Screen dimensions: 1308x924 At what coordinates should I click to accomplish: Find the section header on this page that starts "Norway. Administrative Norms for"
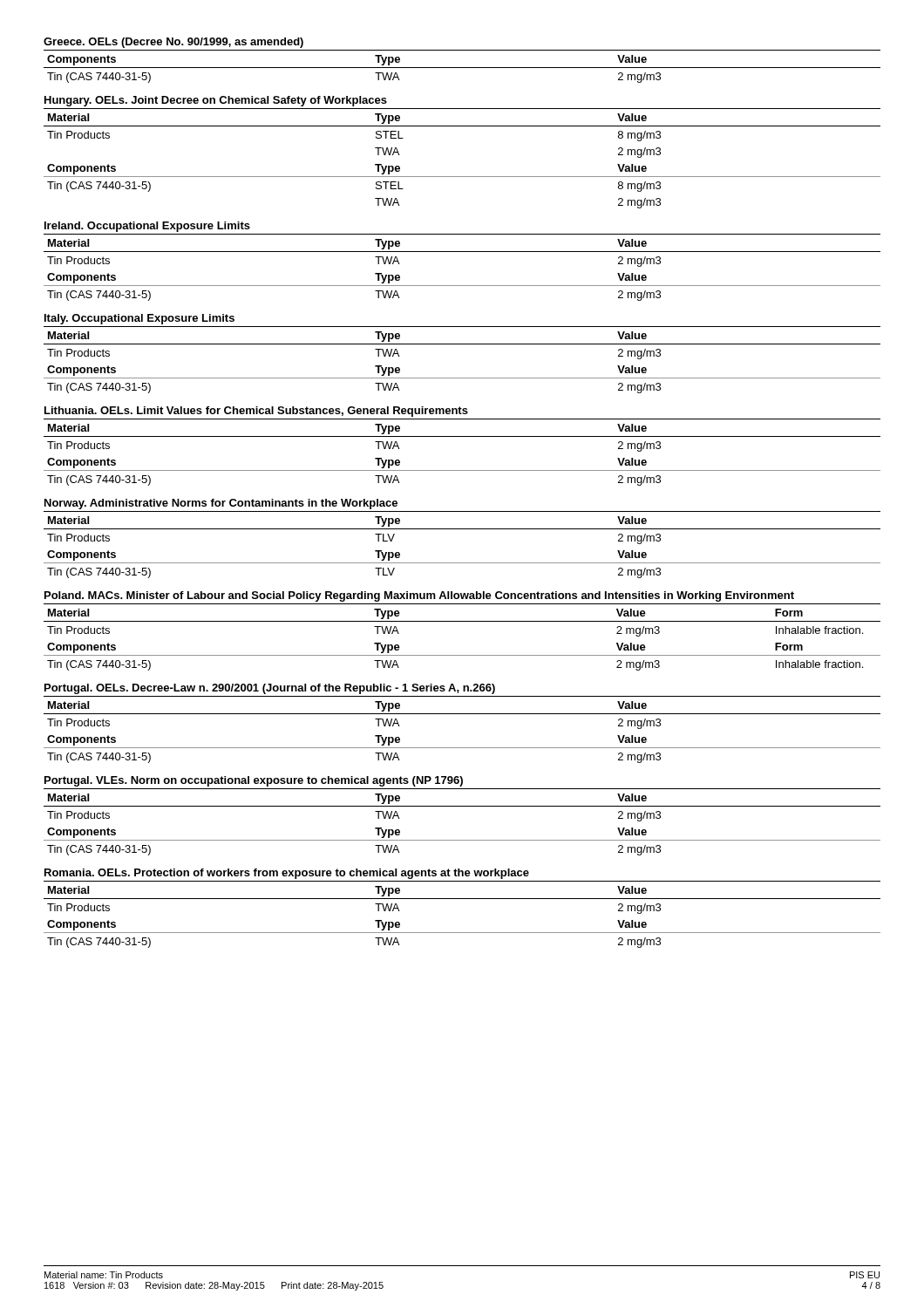pyautogui.click(x=221, y=503)
